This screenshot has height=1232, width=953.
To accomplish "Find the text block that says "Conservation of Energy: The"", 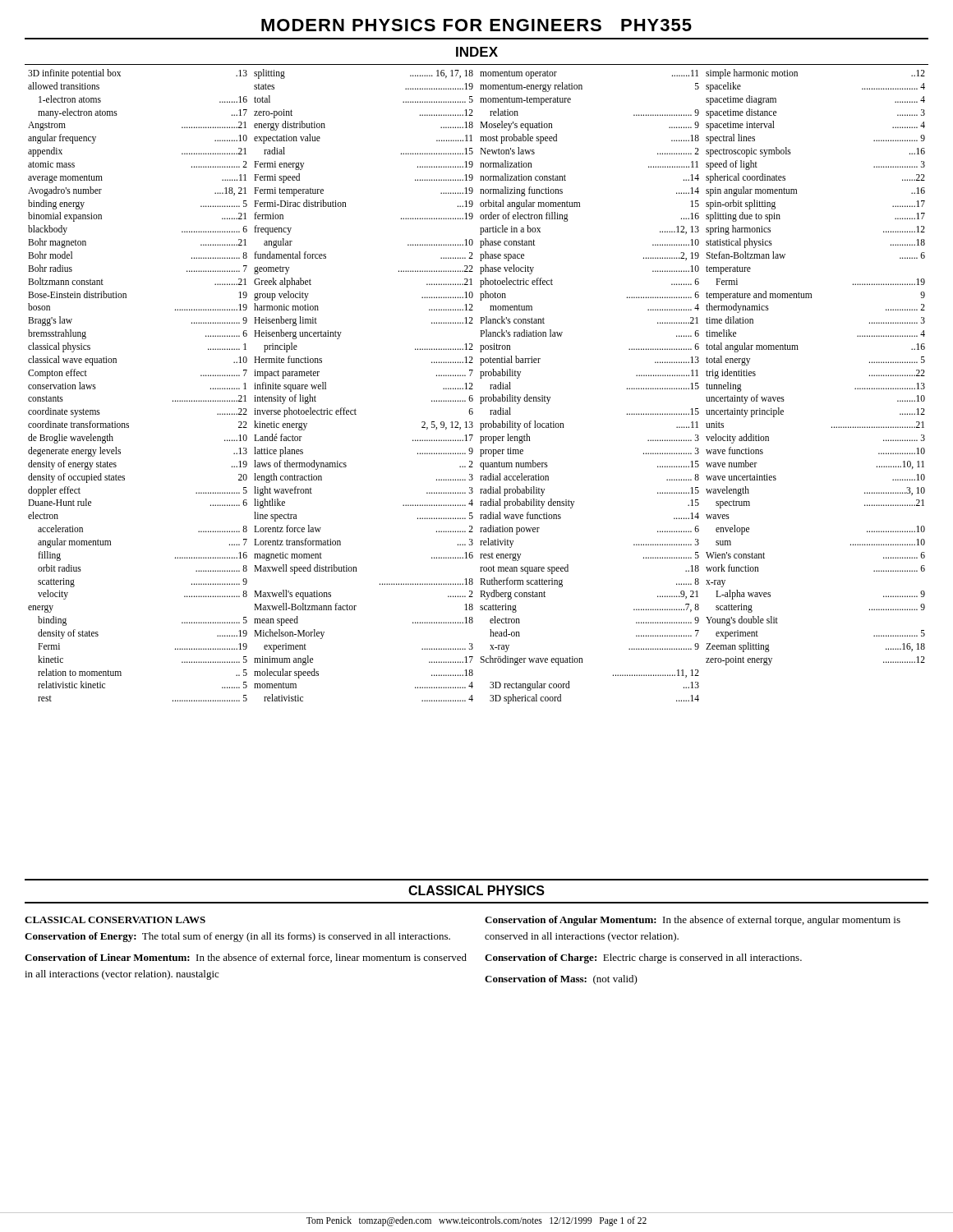I will (x=238, y=936).
